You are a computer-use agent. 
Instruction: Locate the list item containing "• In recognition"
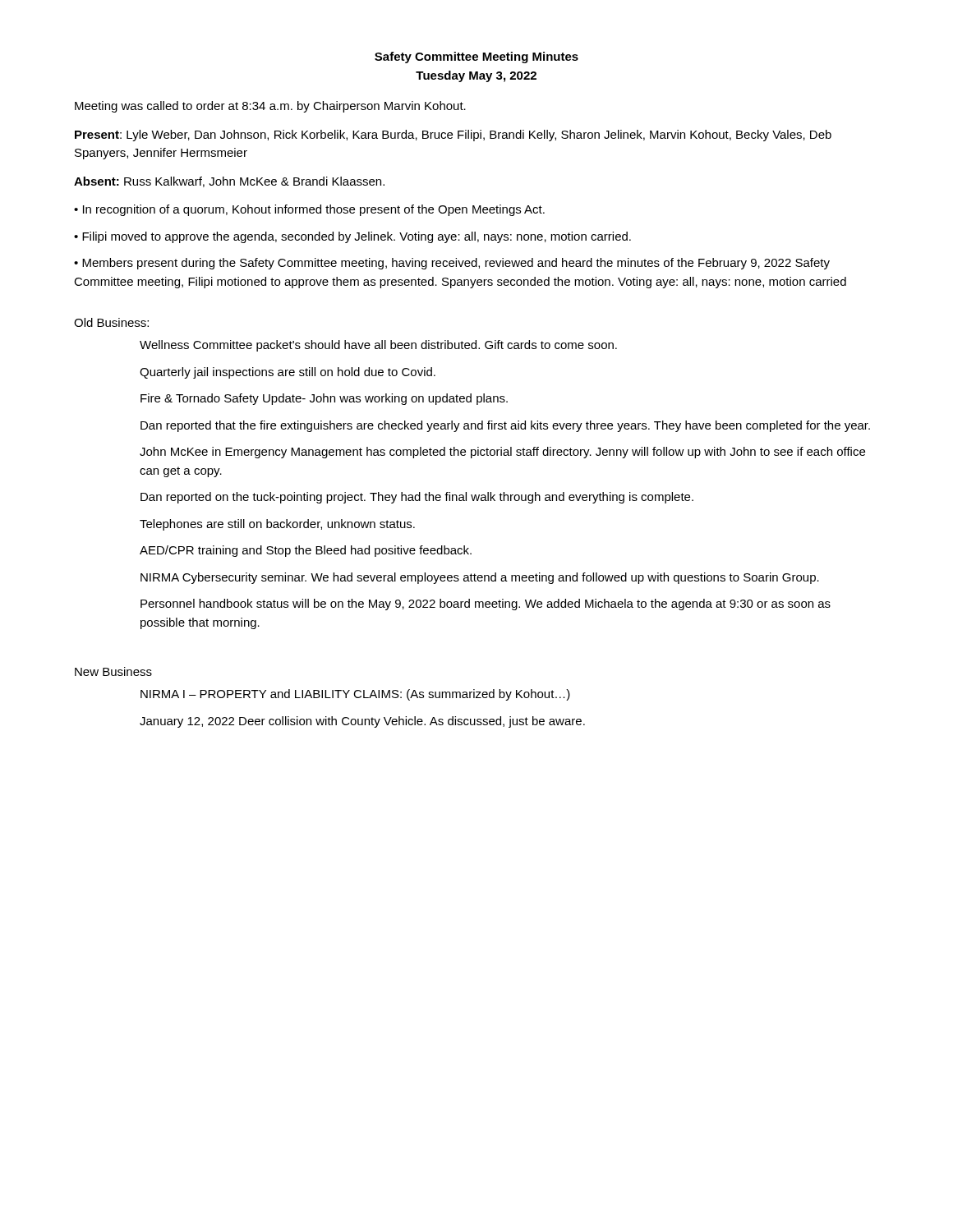pos(310,209)
